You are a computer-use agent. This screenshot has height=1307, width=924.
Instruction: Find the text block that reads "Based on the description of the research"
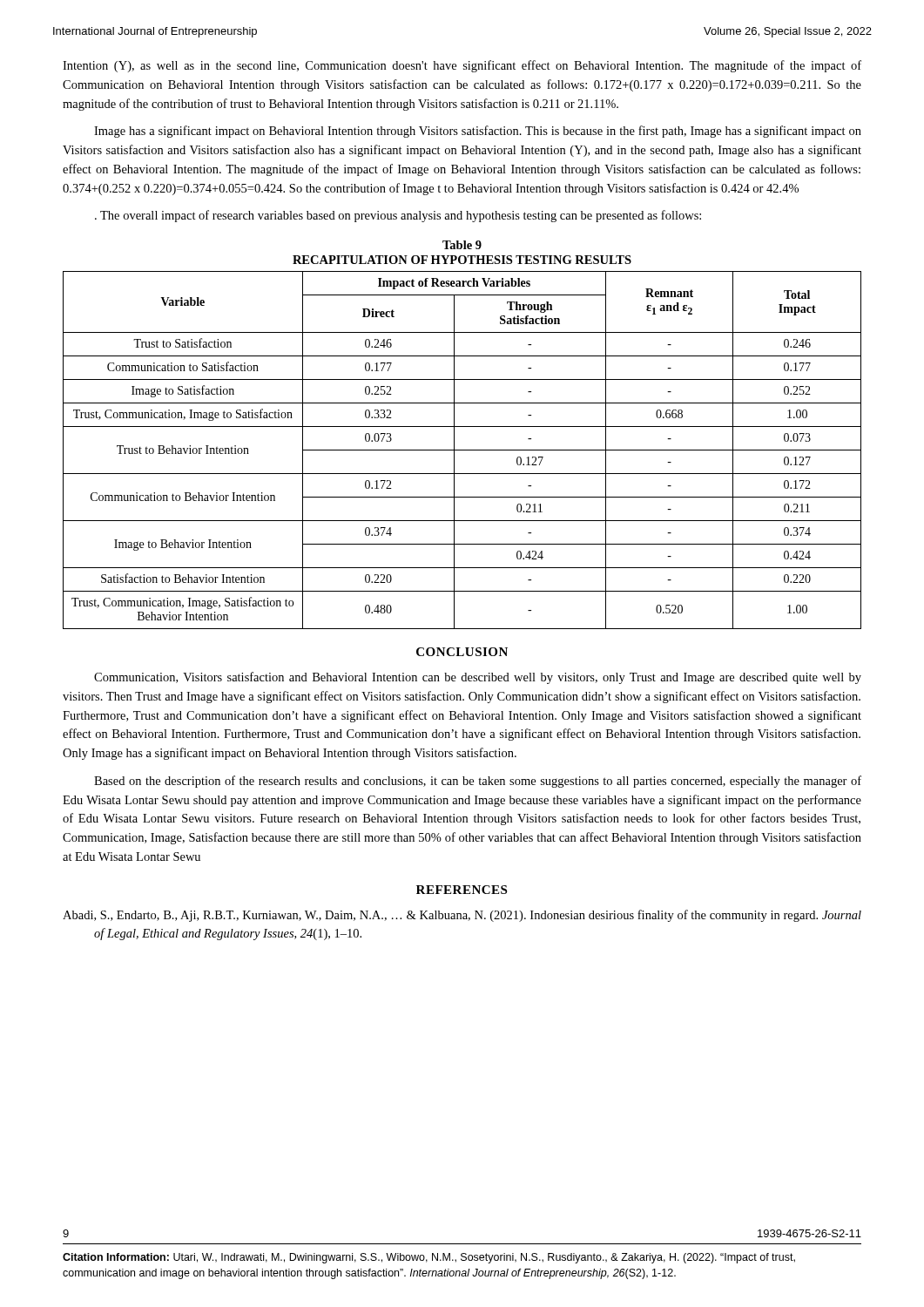[462, 819]
